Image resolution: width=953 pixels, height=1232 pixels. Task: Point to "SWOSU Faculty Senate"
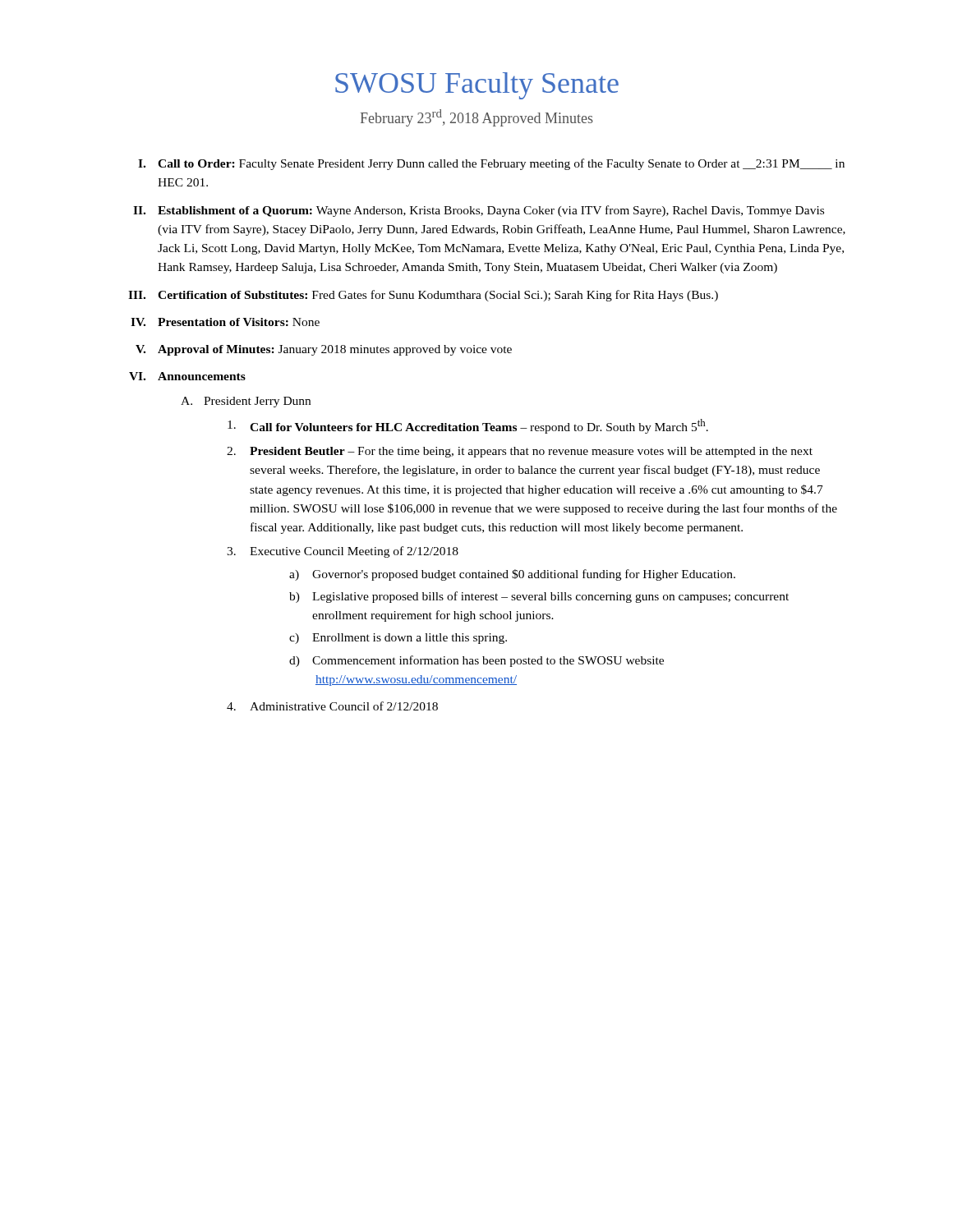476,83
